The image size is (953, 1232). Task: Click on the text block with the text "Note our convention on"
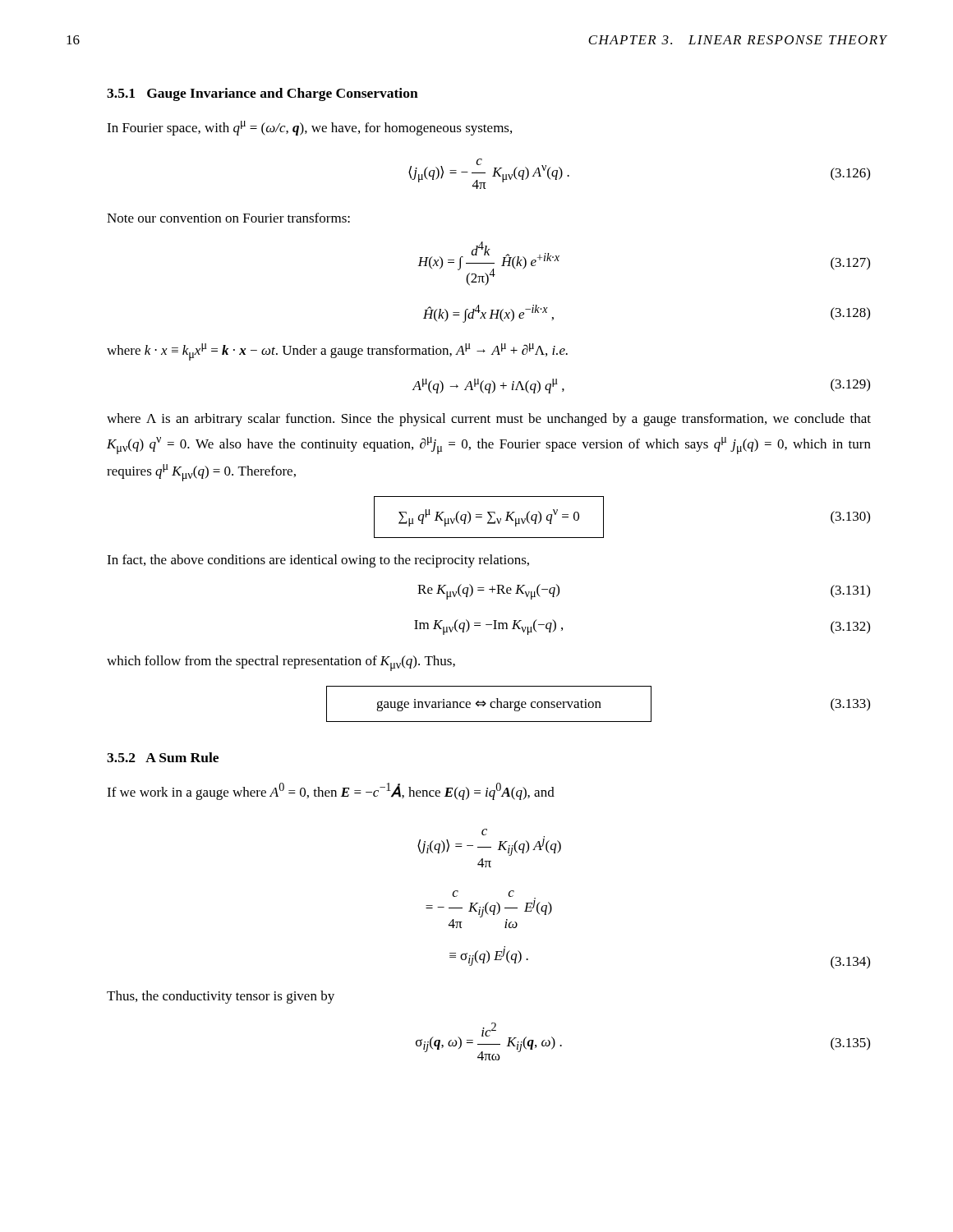point(229,218)
